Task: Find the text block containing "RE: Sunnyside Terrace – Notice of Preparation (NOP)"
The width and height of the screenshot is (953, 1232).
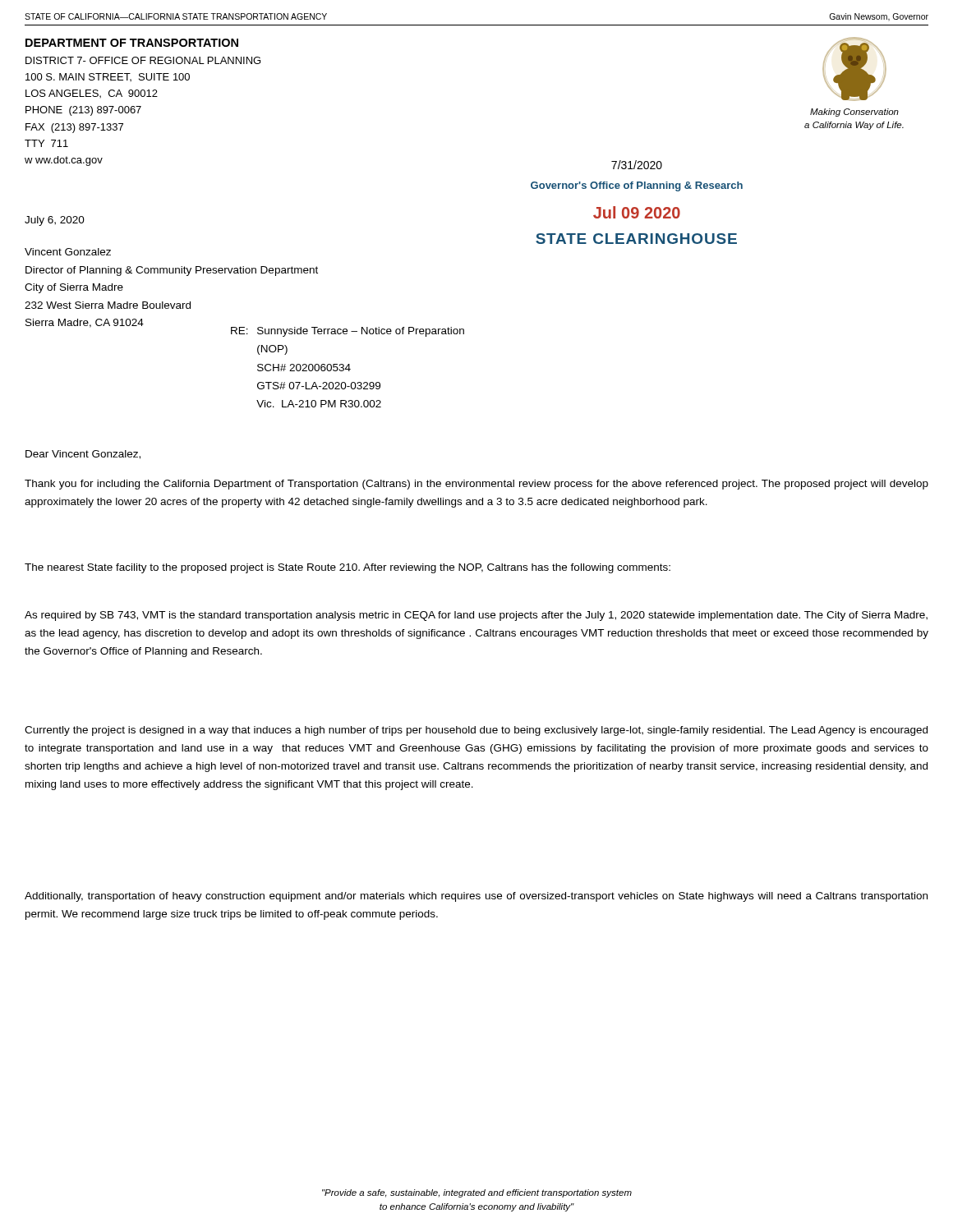Action: tap(347, 368)
